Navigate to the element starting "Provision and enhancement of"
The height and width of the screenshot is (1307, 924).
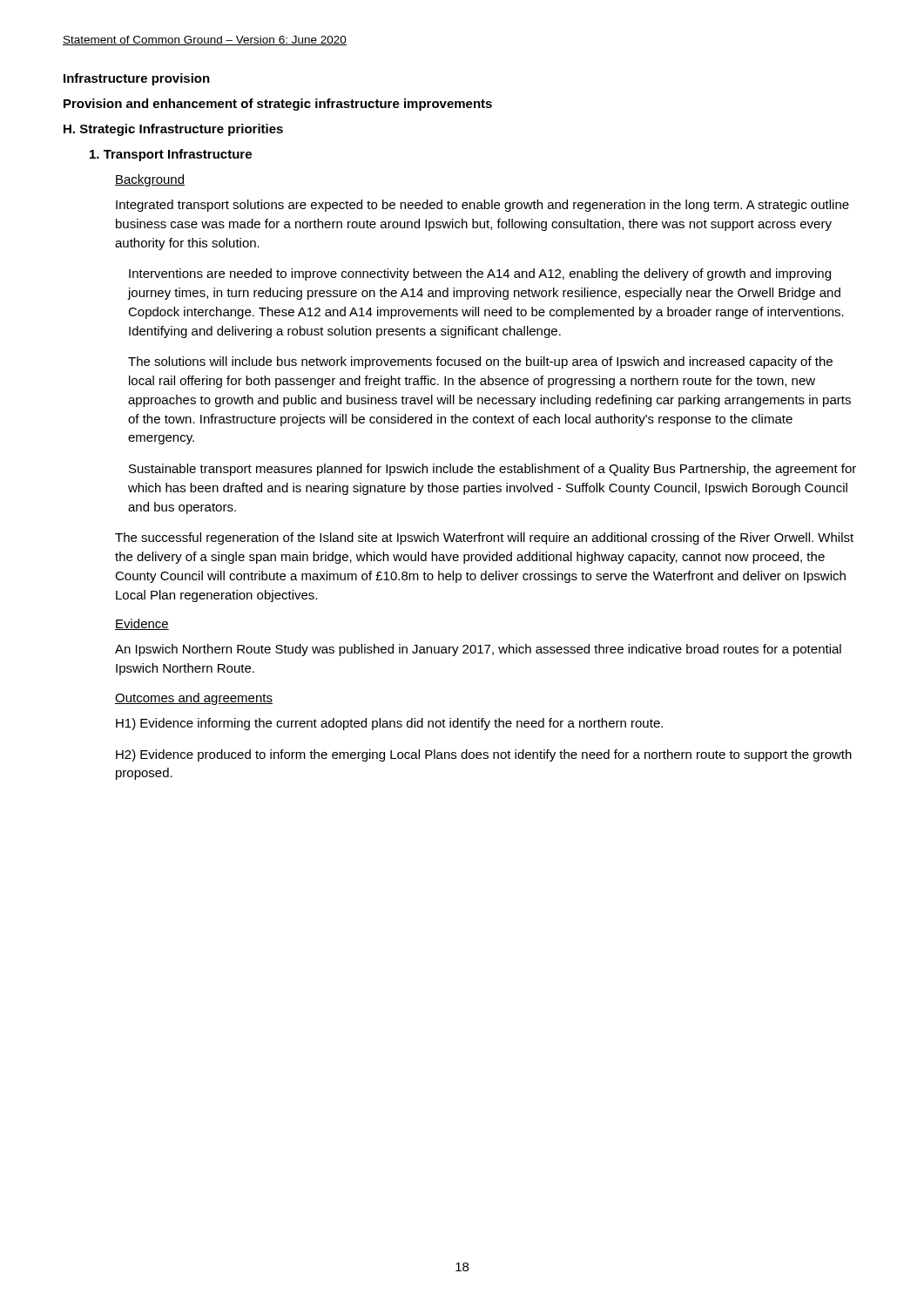click(278, 103)
